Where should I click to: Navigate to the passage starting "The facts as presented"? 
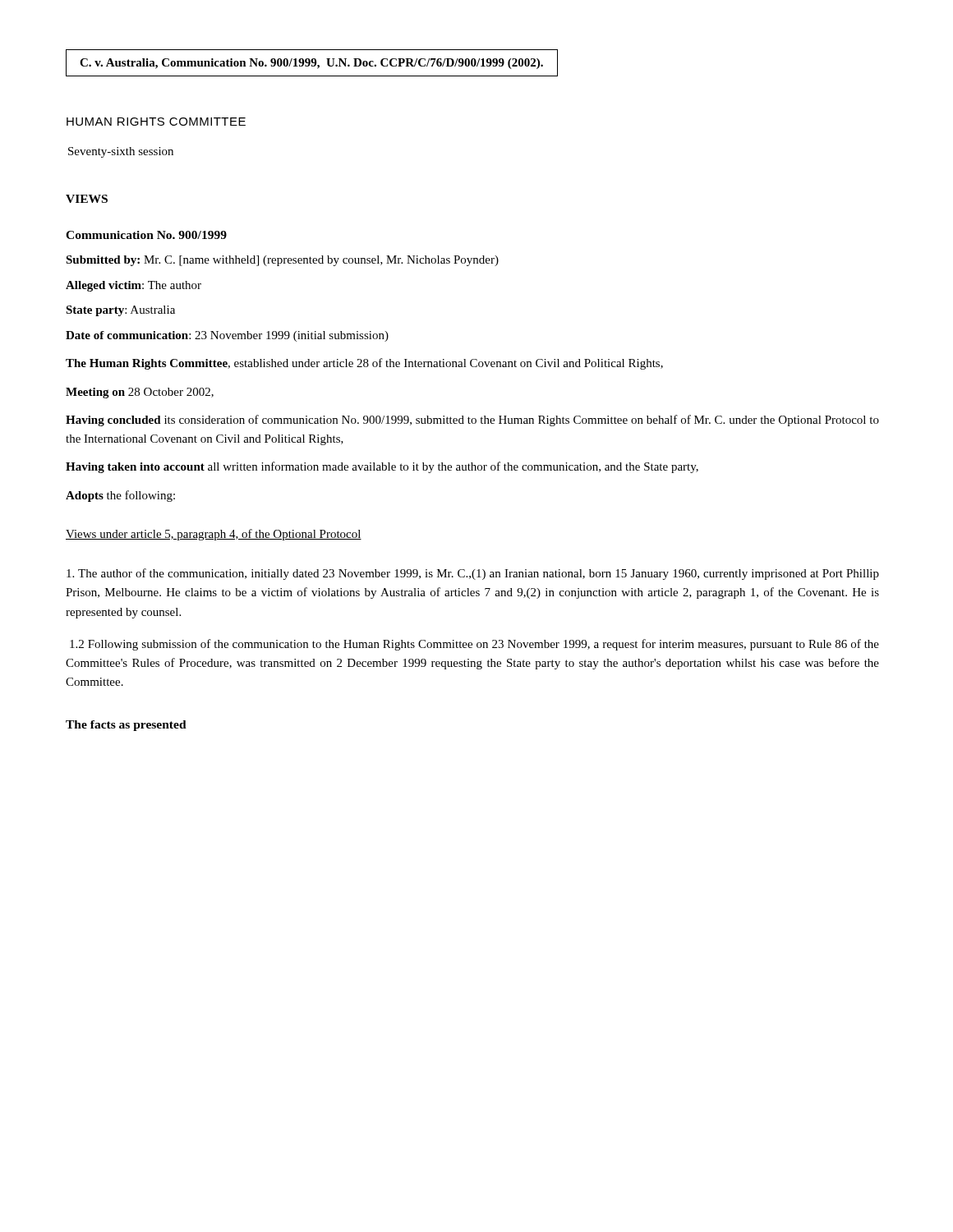tap(126, 724)
